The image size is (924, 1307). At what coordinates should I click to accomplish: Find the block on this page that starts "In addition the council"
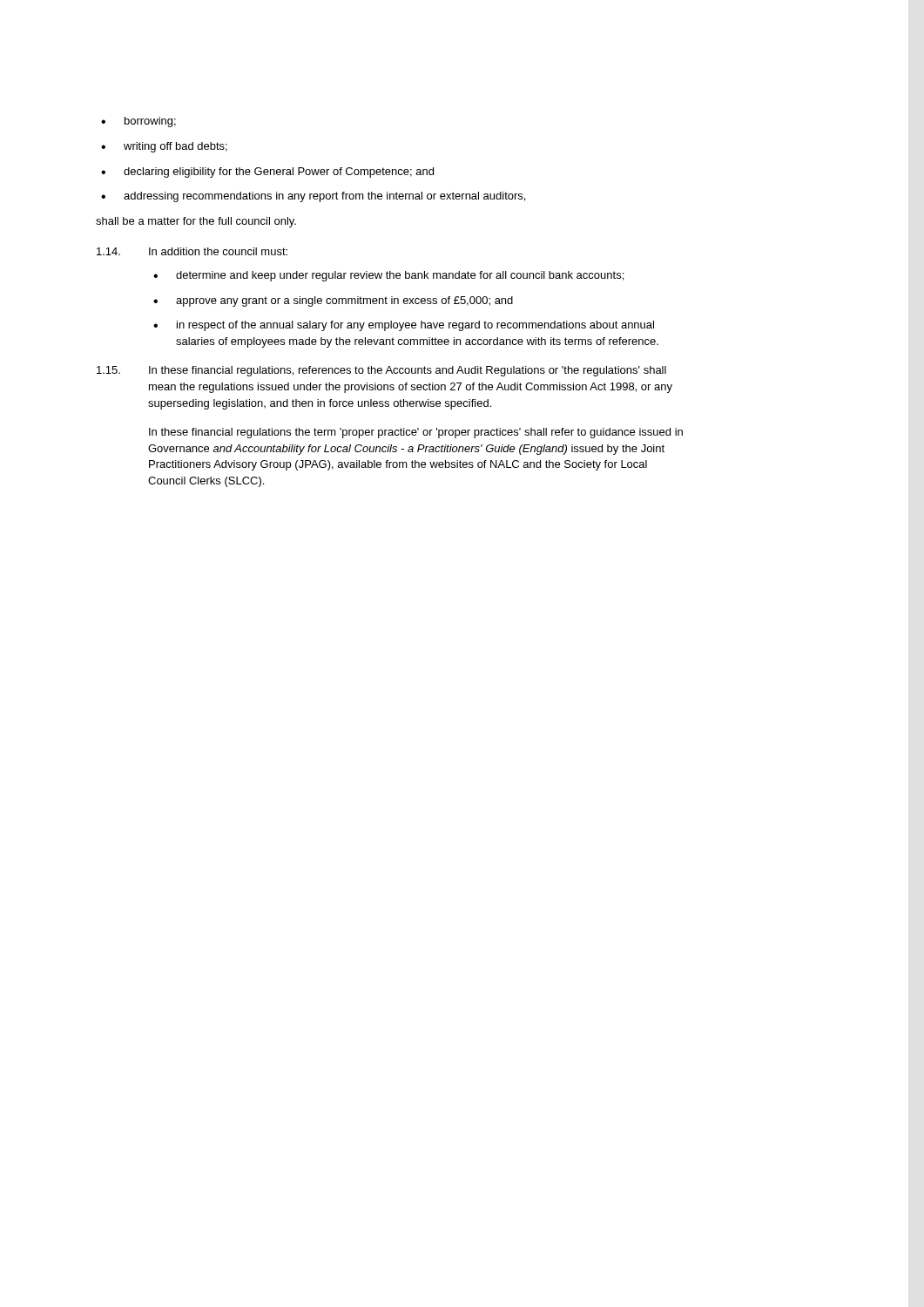click(218, 251)
